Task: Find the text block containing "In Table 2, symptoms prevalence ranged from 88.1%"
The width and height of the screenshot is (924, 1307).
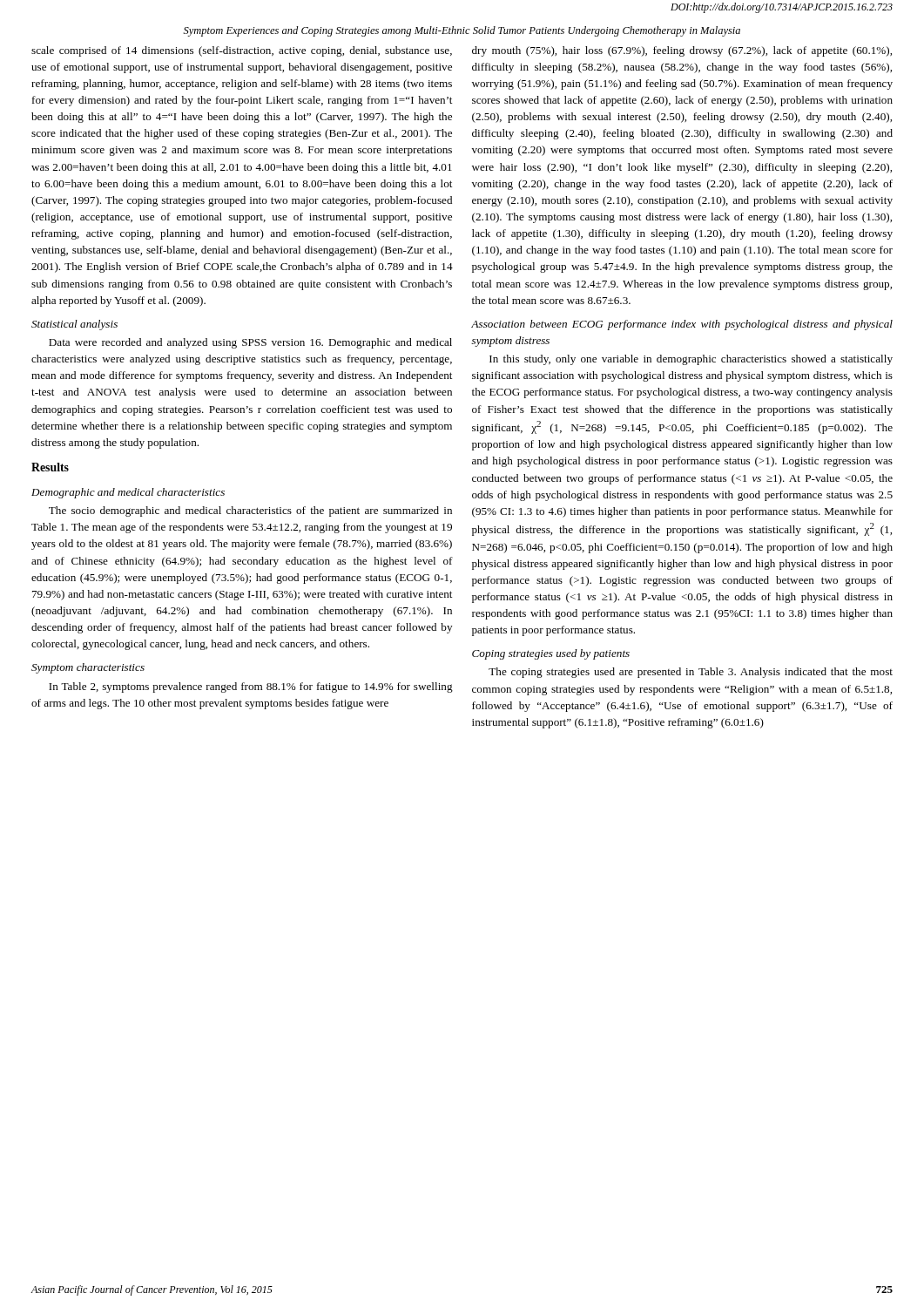Action: (242, 694)
